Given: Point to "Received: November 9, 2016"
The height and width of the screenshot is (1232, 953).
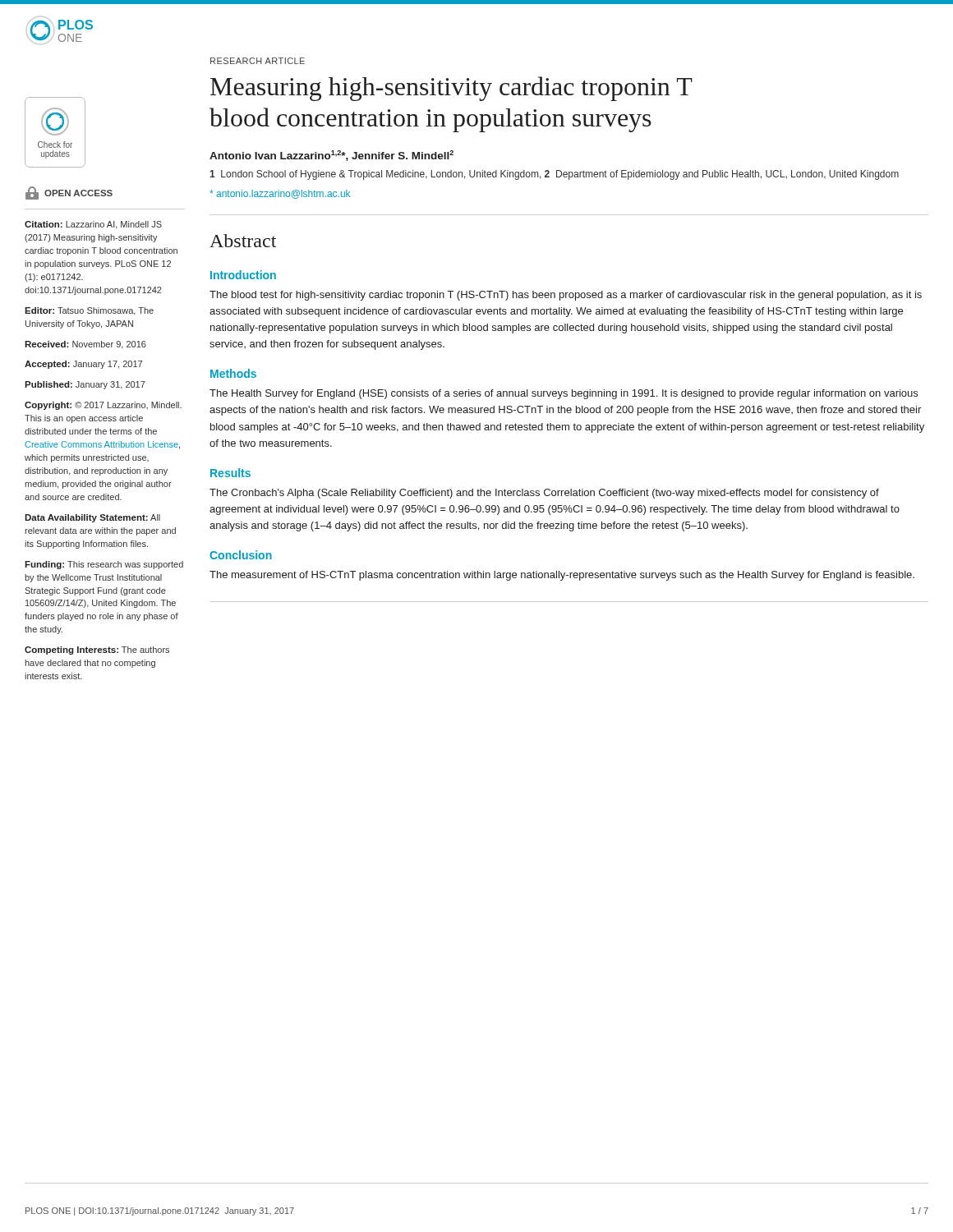Looking at the screenshot, I should 85,344.
